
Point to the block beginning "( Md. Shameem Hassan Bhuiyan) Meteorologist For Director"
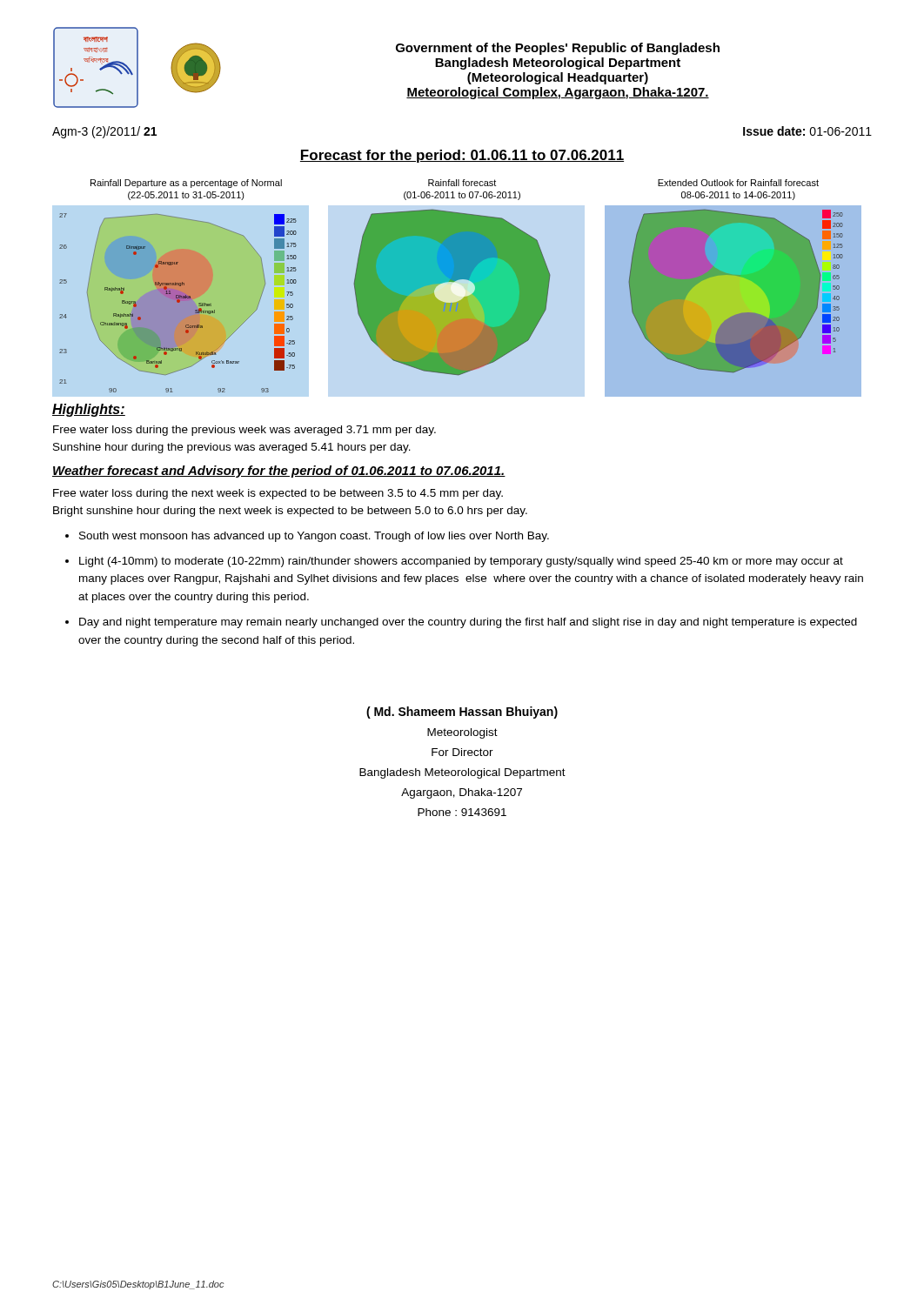coord(462,762)
